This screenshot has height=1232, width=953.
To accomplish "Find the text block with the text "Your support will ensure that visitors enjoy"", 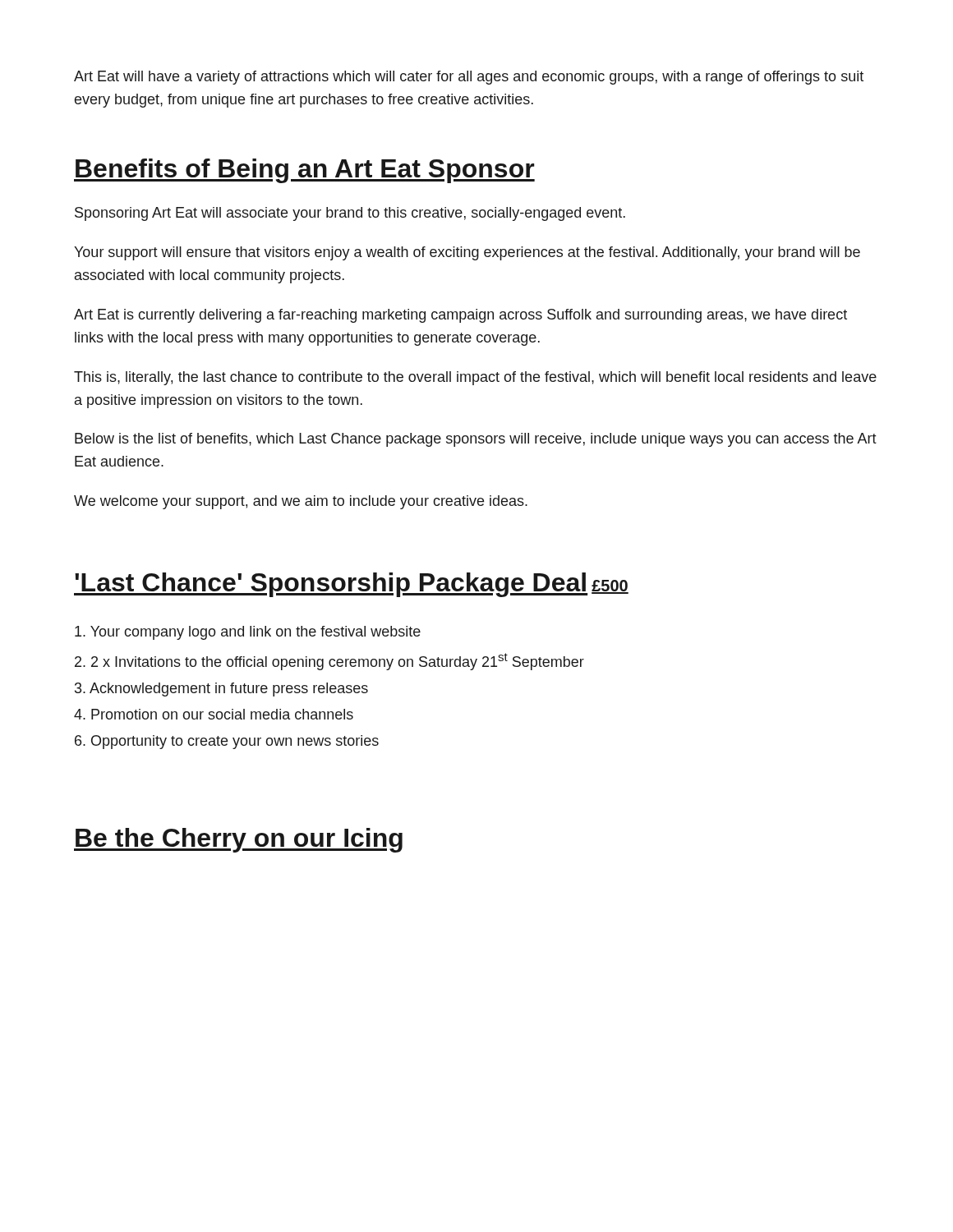I will click(467, 264).
